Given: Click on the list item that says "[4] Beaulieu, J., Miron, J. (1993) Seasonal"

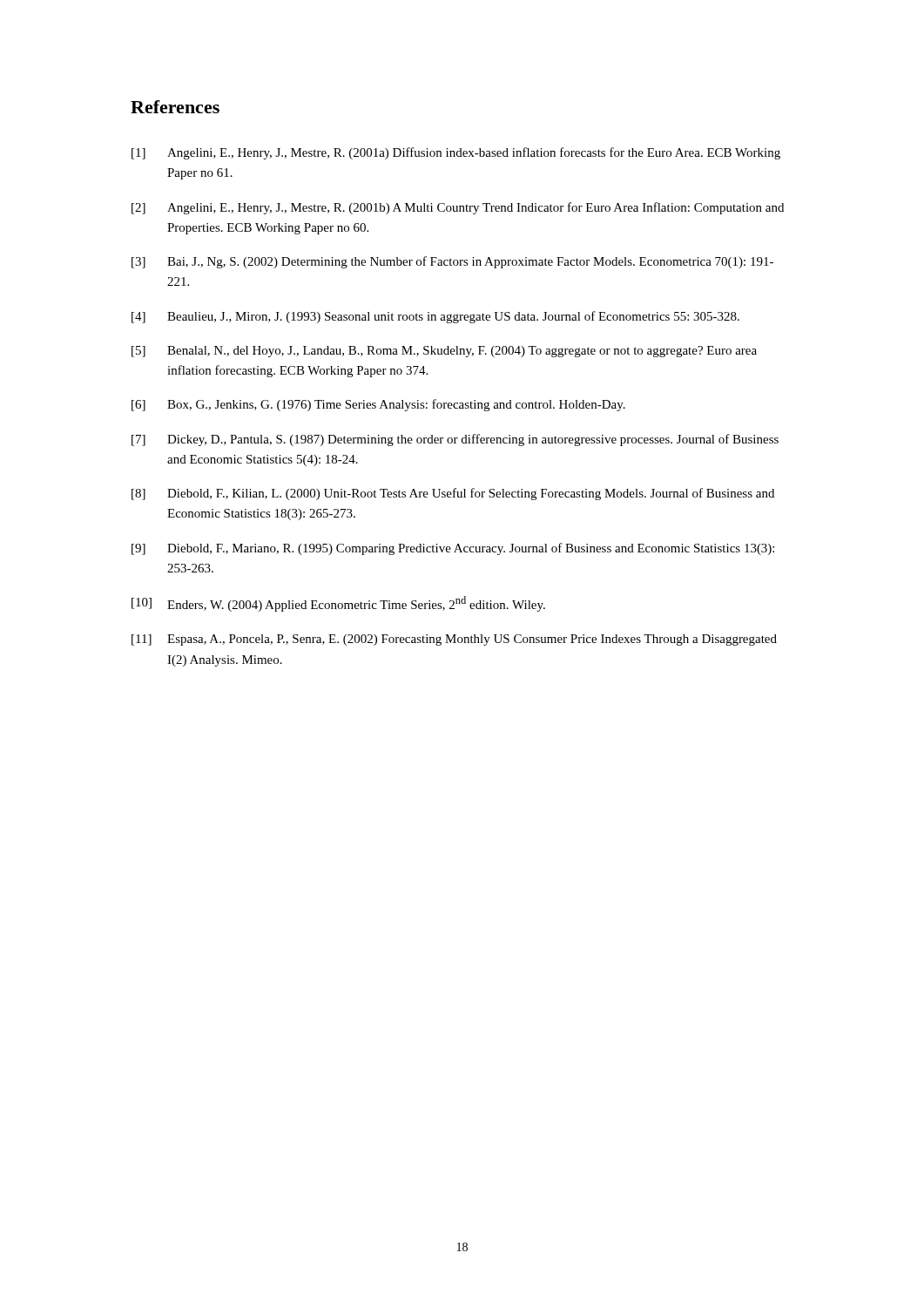Looking at the screenshot, I should pos(462,316).
